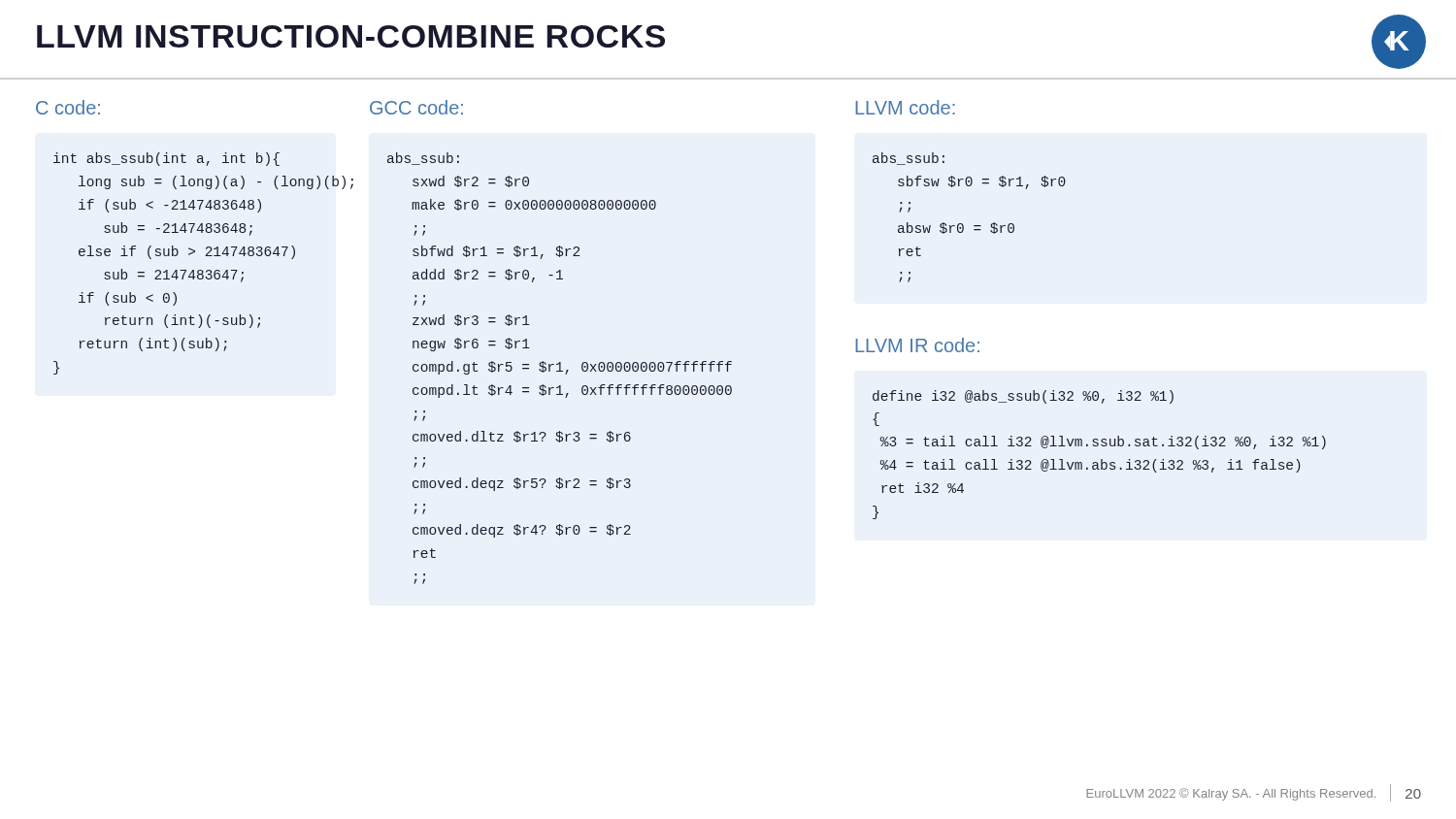
Task: Select the text block starting "C code:"
Action: pos(68,108)
